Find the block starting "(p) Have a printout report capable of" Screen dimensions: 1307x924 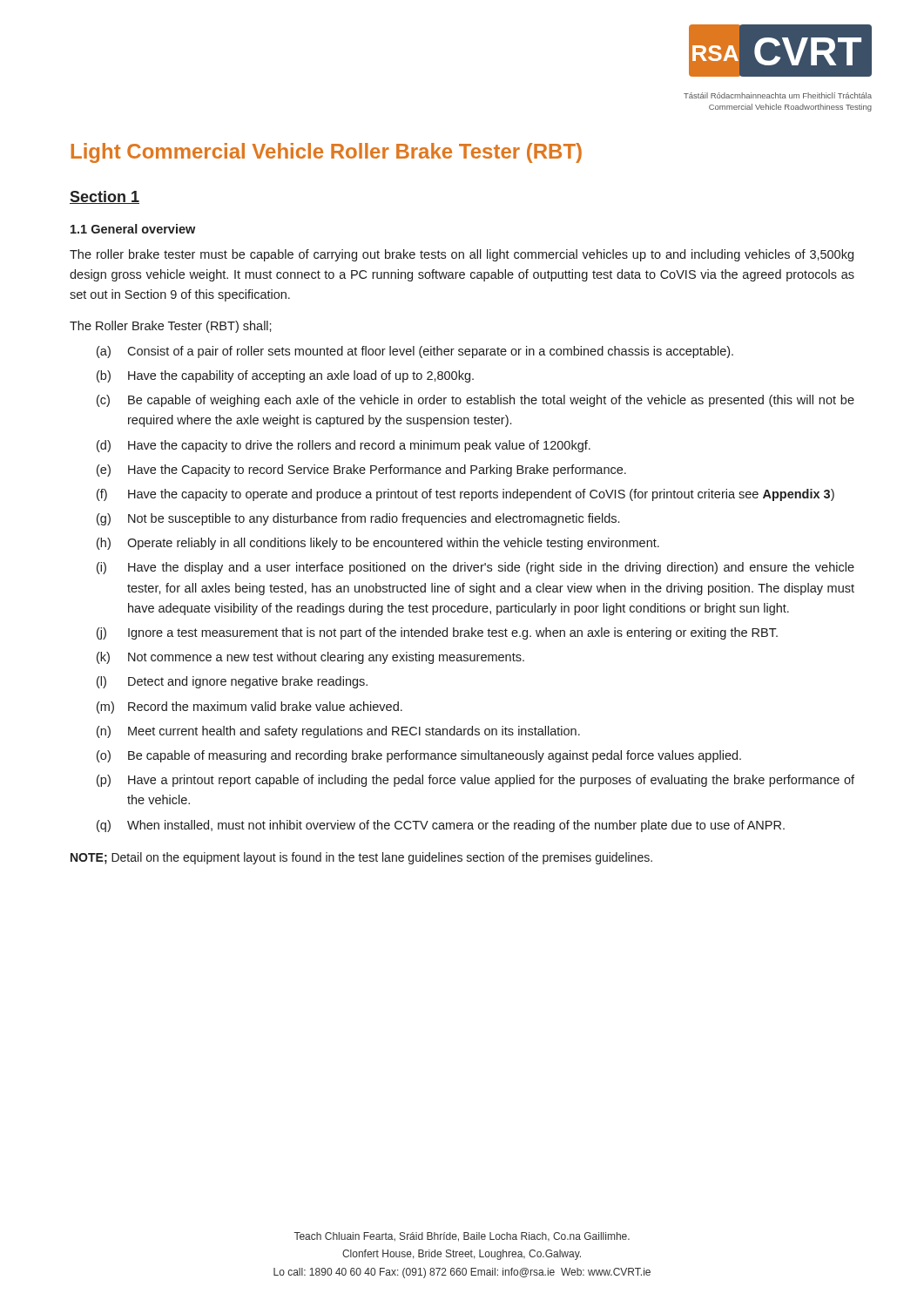[475, 791]
